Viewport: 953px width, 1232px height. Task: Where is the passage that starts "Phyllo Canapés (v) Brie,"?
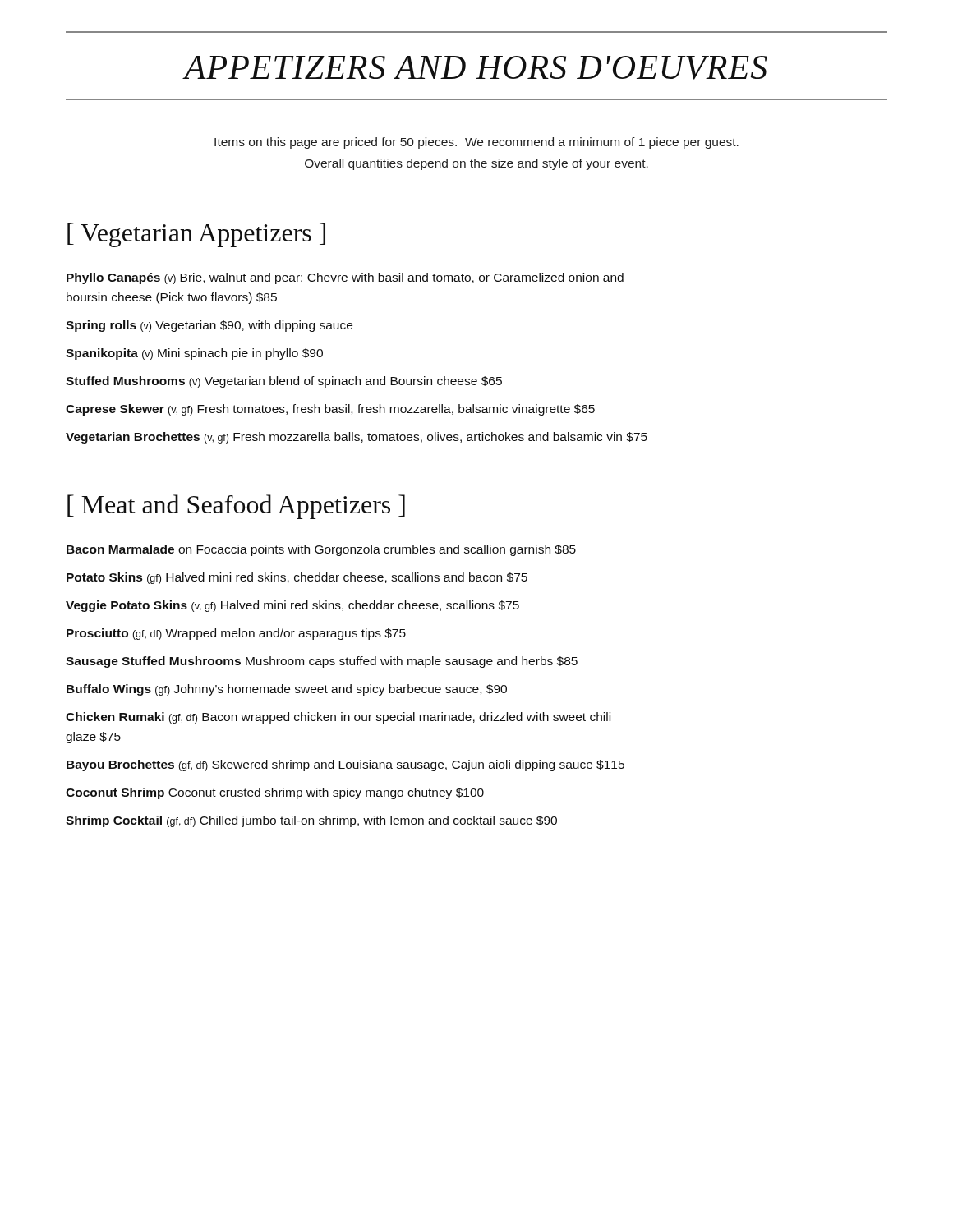click(345, 287)
